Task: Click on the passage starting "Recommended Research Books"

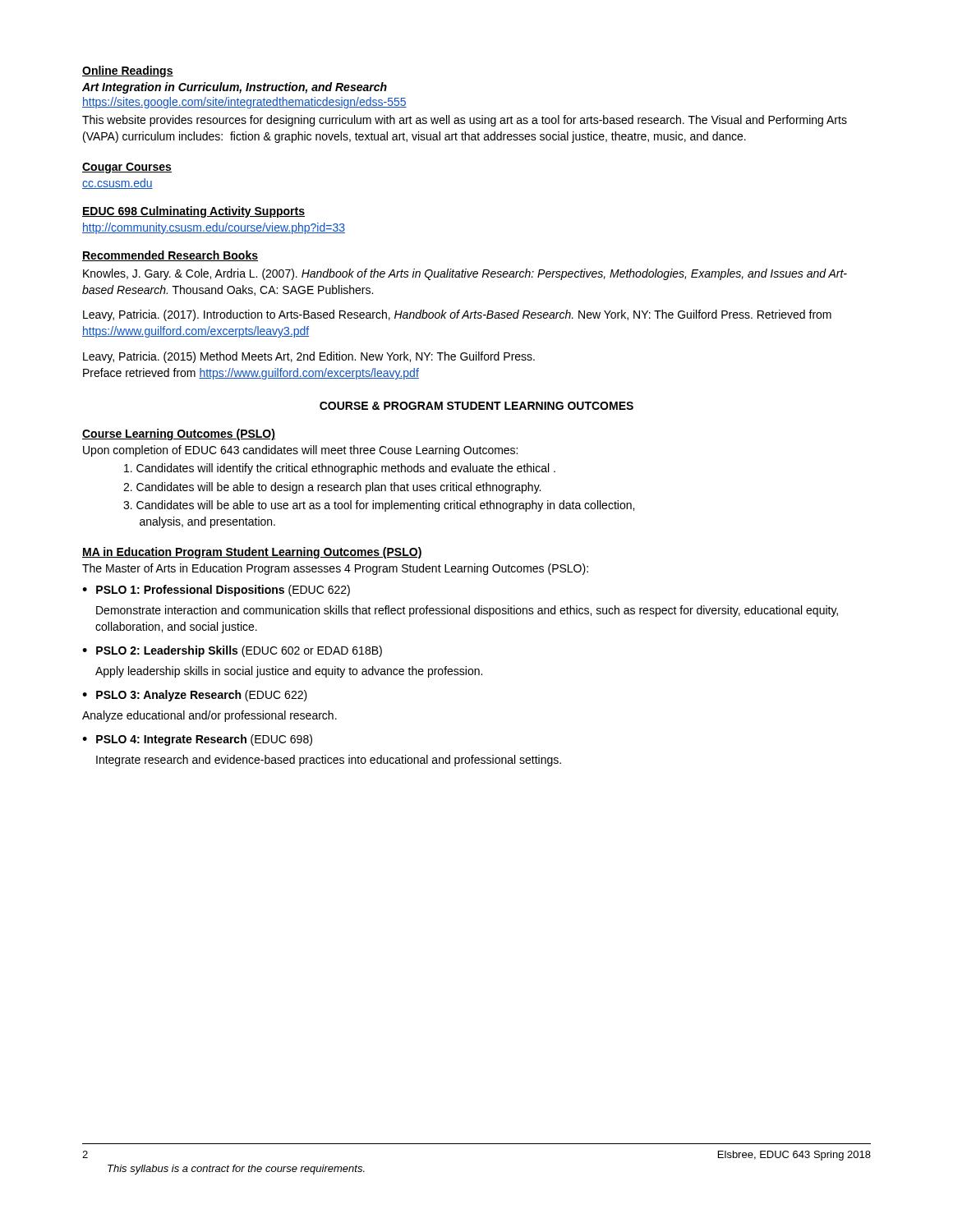Action: [170, 255]
